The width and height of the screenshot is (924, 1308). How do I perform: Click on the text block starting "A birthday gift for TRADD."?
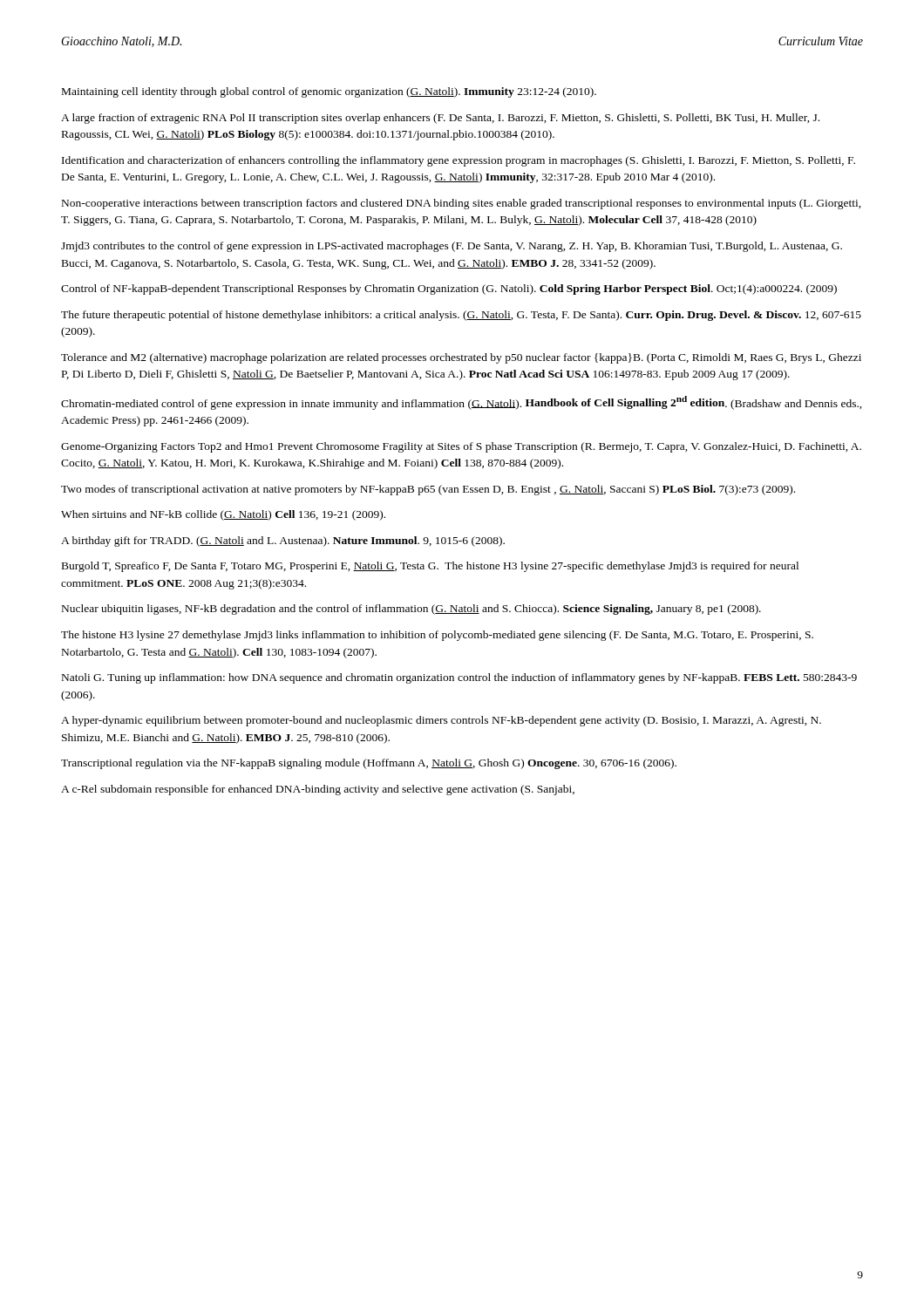(283, 540)
